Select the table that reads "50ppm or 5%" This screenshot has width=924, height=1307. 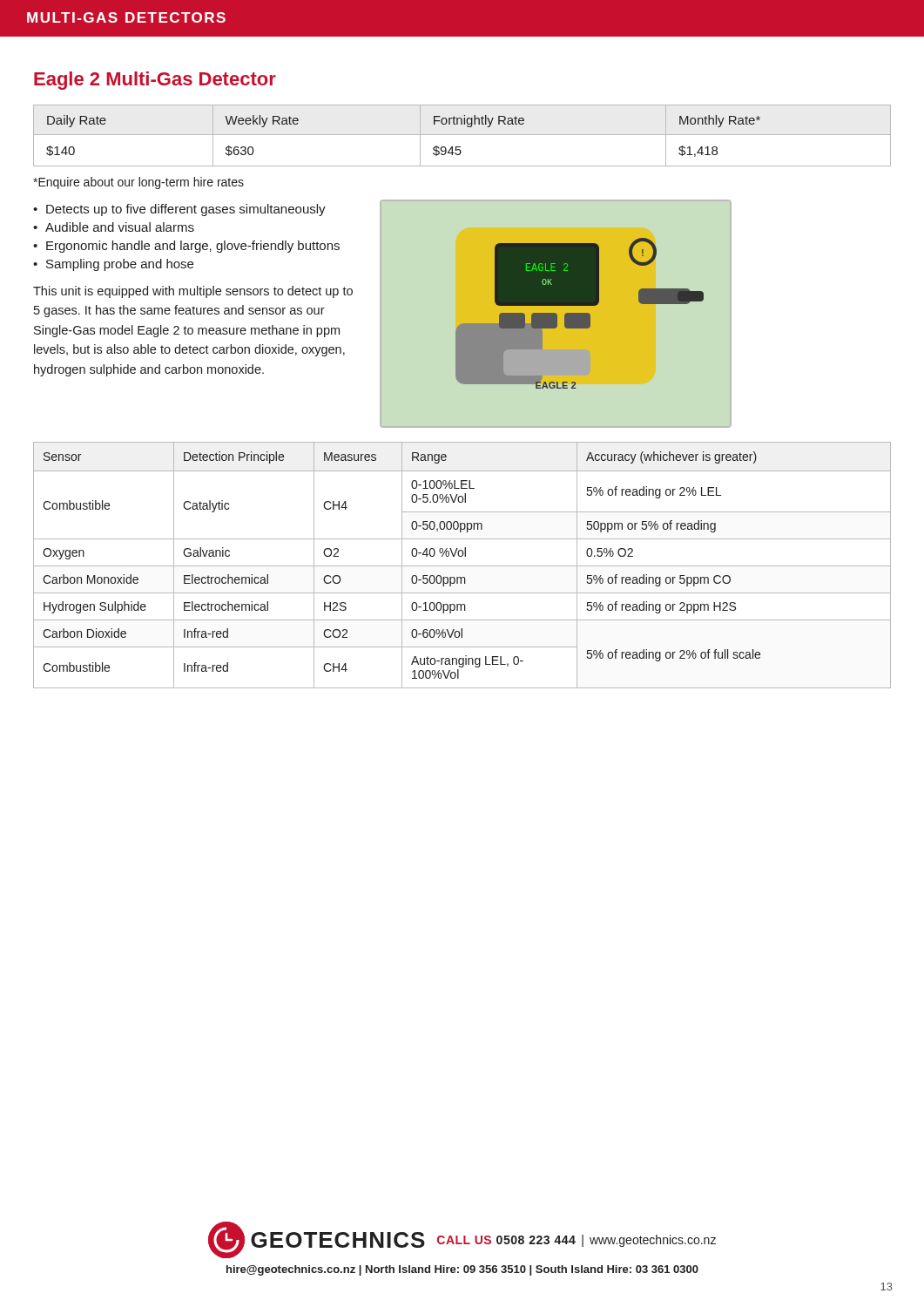[462, 565]
